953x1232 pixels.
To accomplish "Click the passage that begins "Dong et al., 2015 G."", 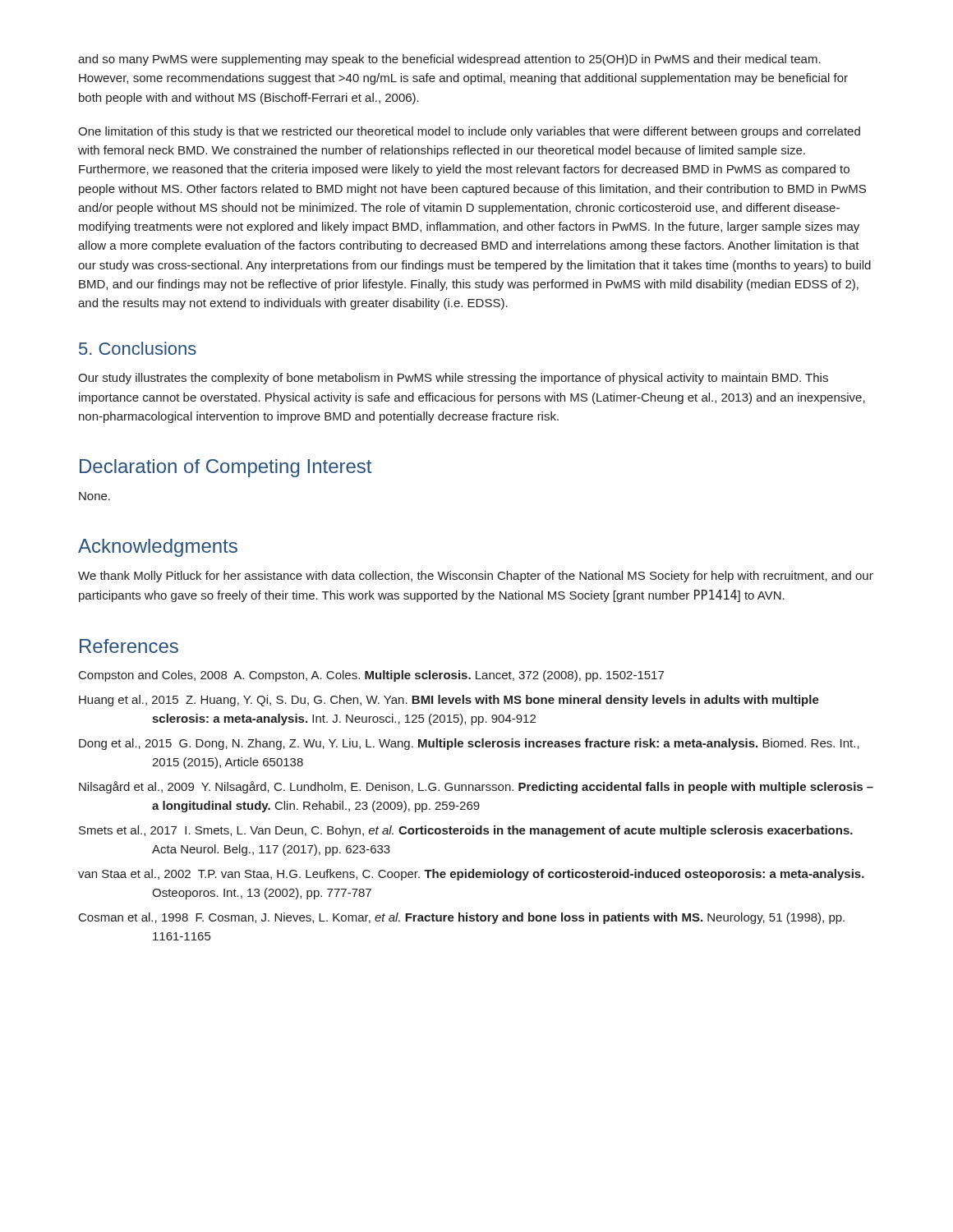I will (x=469, y=752).
